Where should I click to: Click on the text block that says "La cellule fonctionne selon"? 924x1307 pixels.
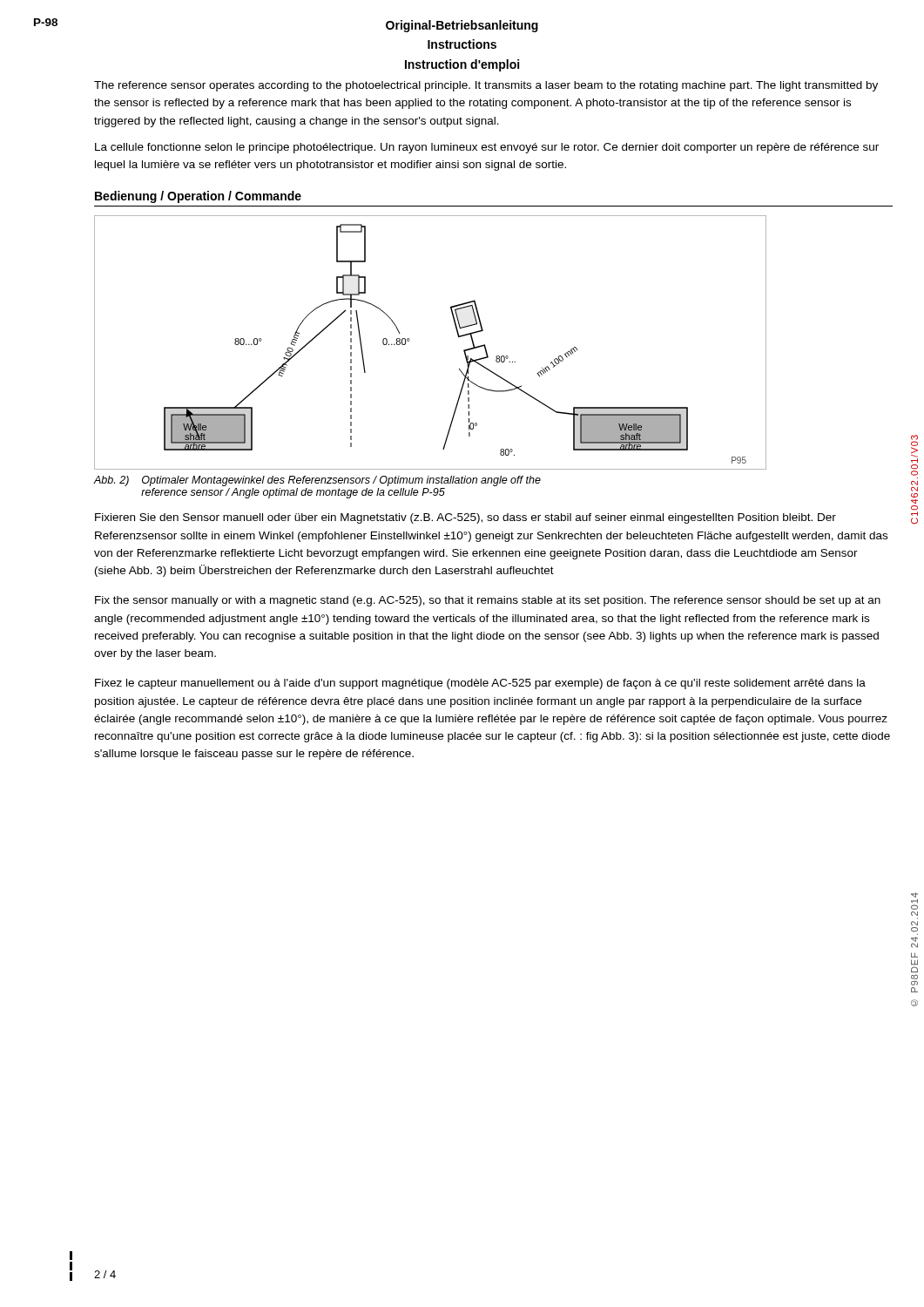(x=486, y=155)
